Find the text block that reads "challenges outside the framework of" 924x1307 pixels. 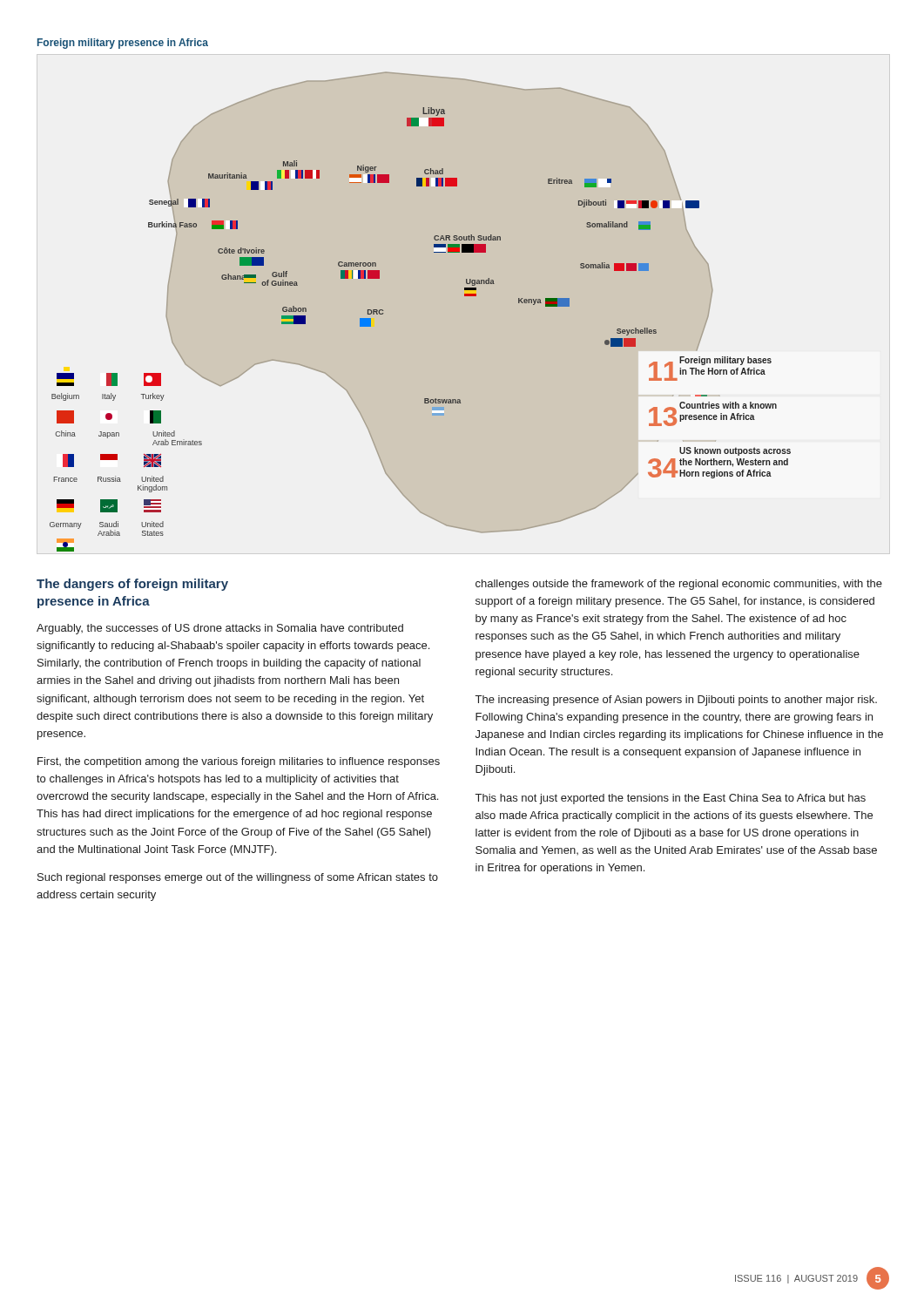tap(679, 627)
